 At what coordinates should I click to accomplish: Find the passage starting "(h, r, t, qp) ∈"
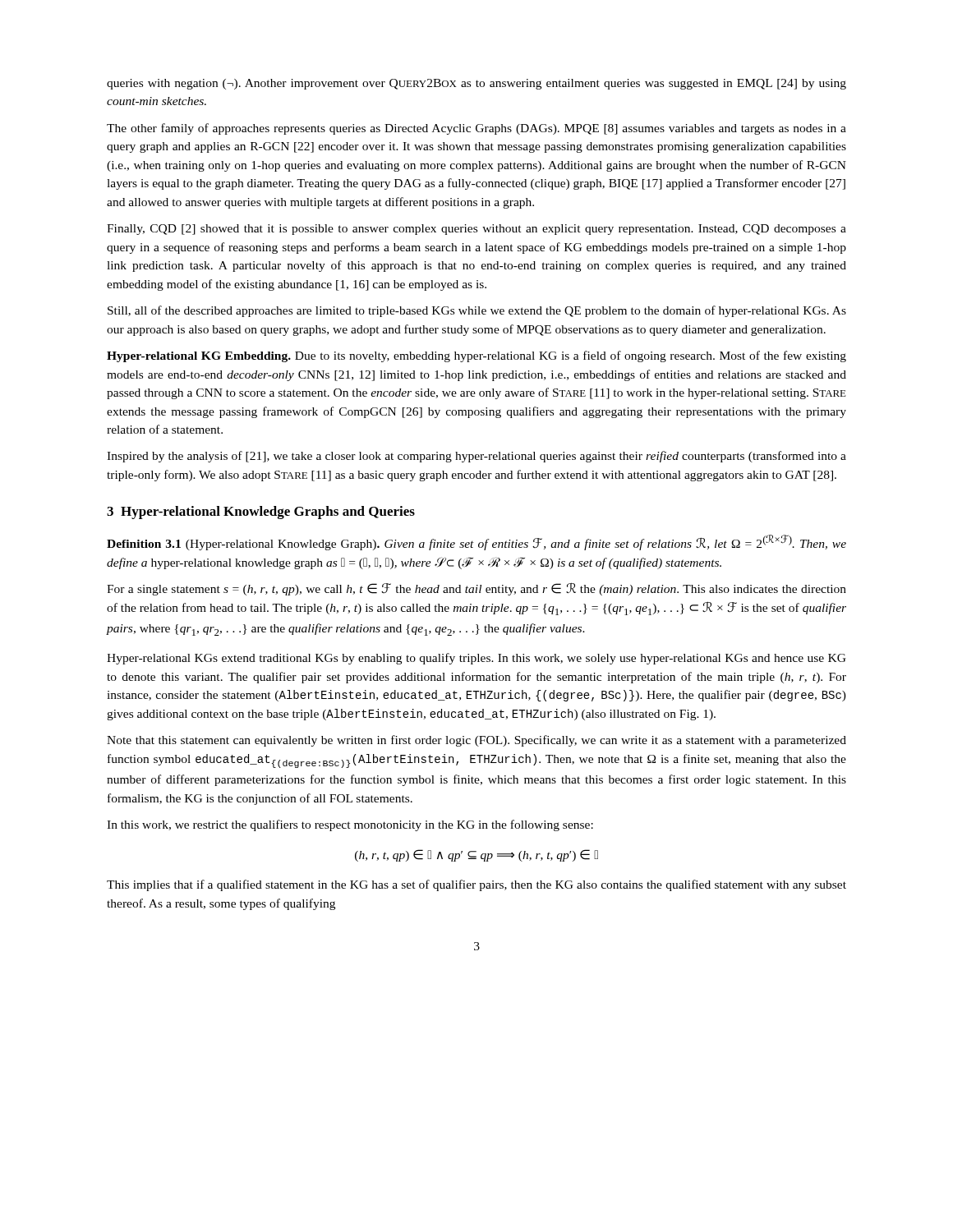point(476,854)
